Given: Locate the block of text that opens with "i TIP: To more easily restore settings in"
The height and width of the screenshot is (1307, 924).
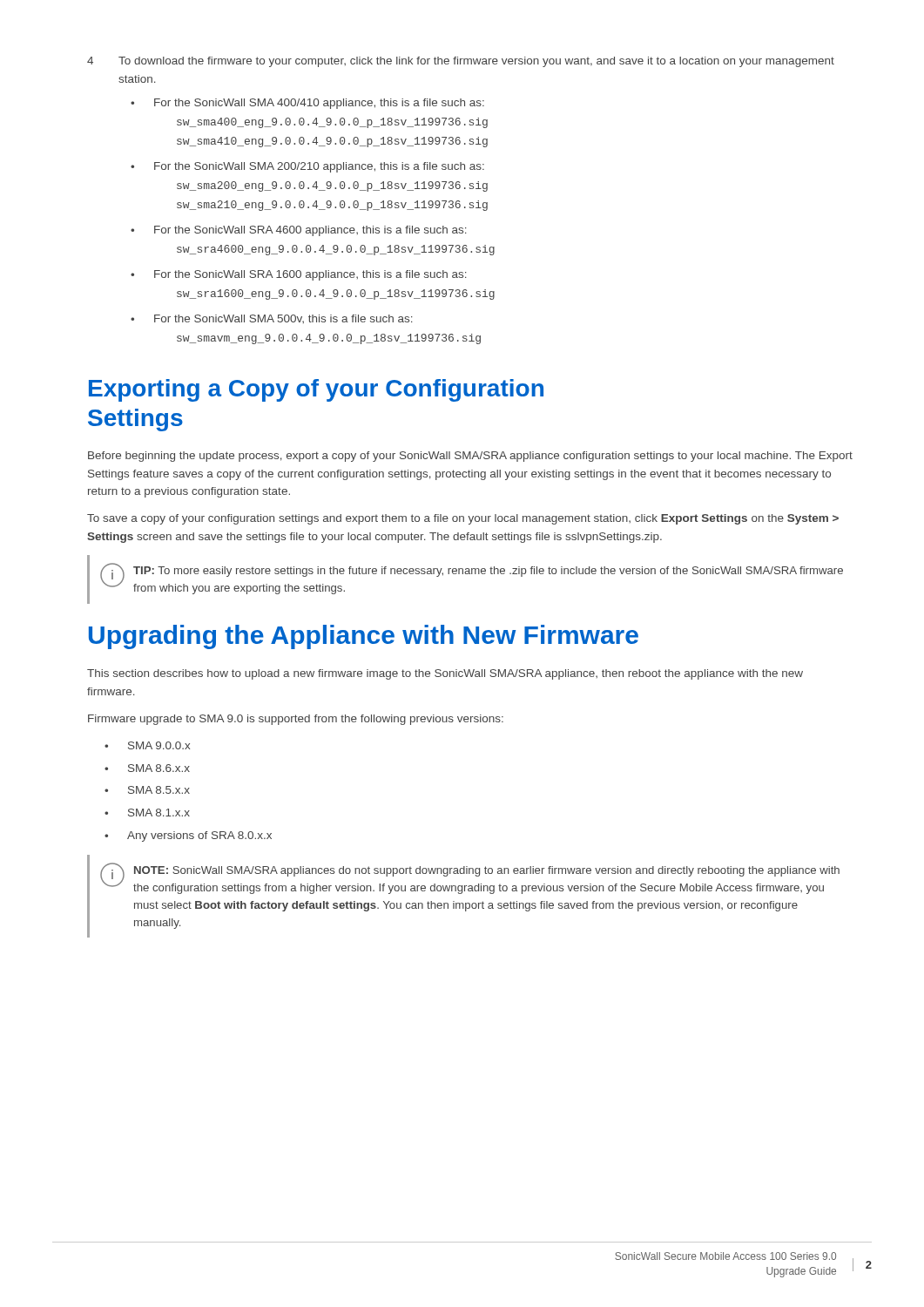Looking at the screenshot, I should pos(472,580).
